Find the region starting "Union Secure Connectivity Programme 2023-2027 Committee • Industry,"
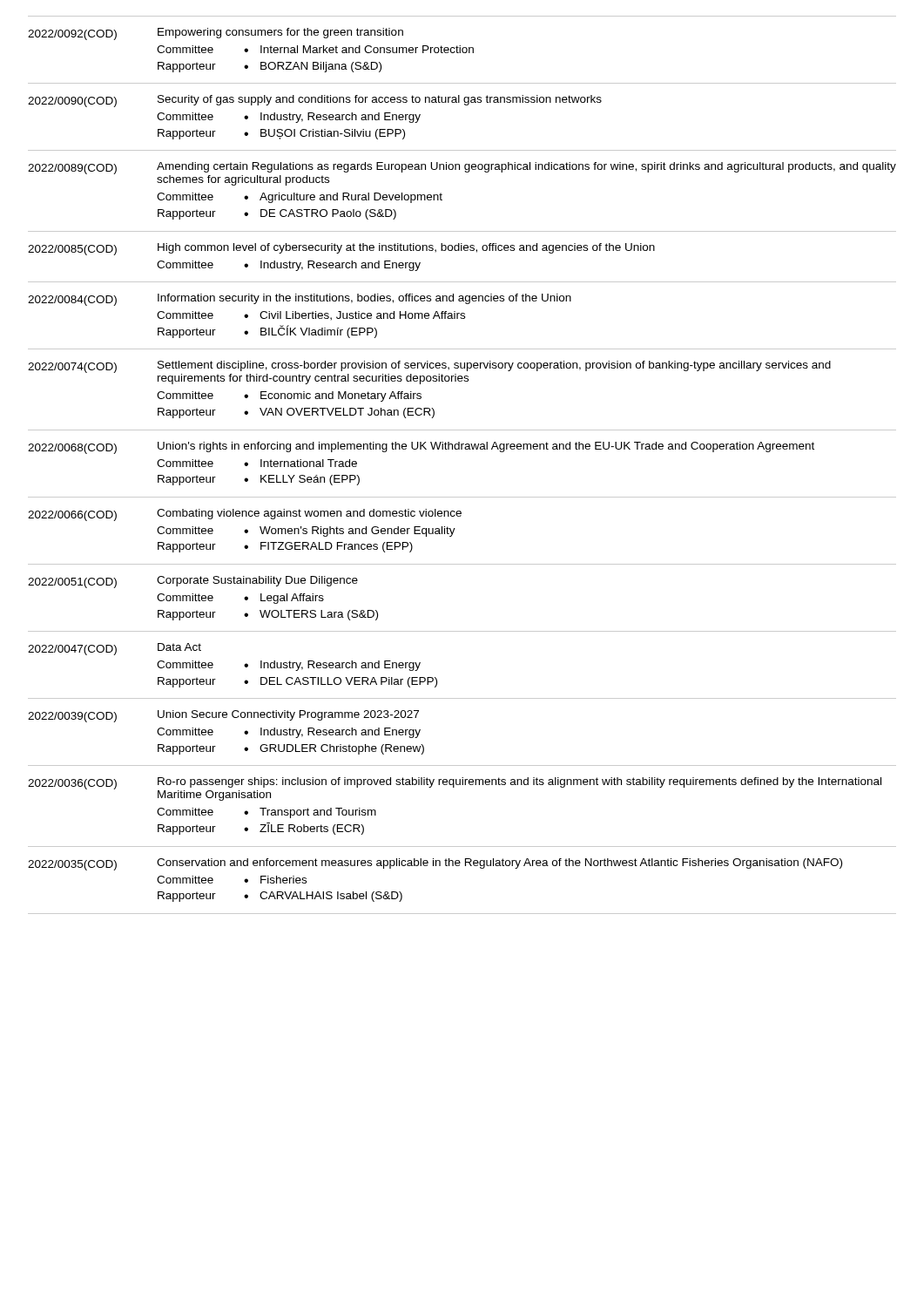924x1307 pixels. [288, 715]
